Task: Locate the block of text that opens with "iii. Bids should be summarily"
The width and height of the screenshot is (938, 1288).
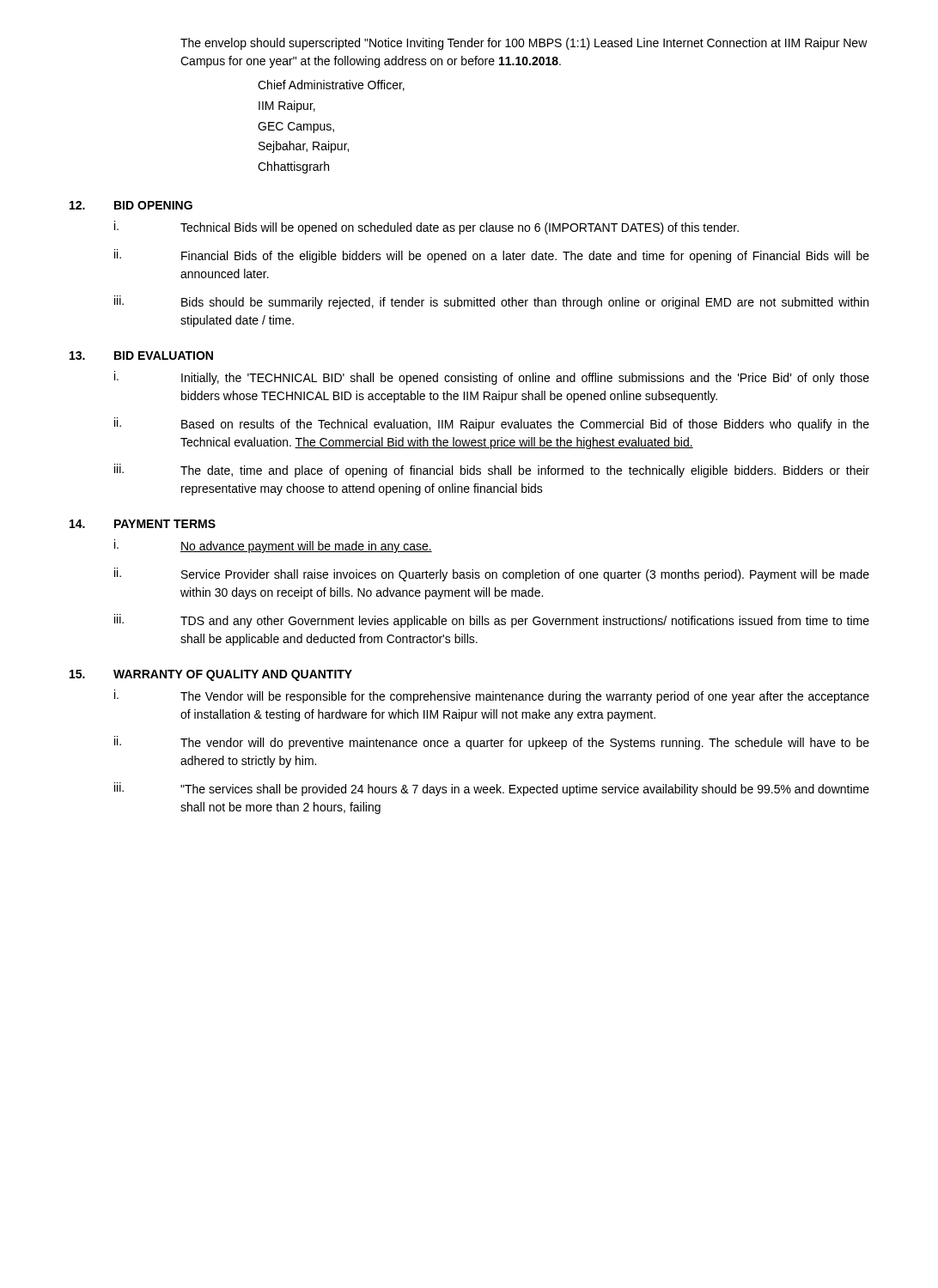Action: click(x=491, y=312)
